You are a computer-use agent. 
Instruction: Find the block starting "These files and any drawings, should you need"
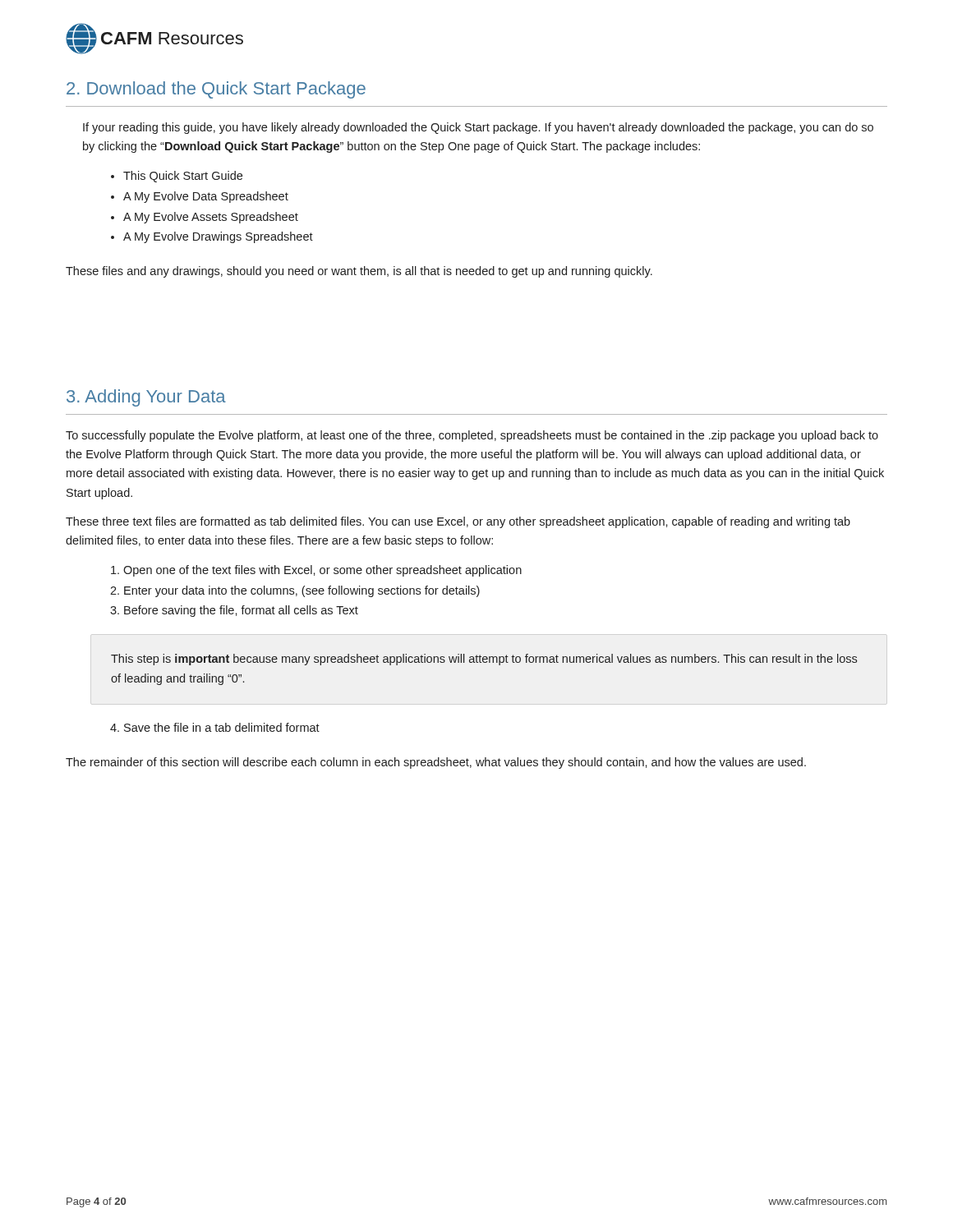359,271
